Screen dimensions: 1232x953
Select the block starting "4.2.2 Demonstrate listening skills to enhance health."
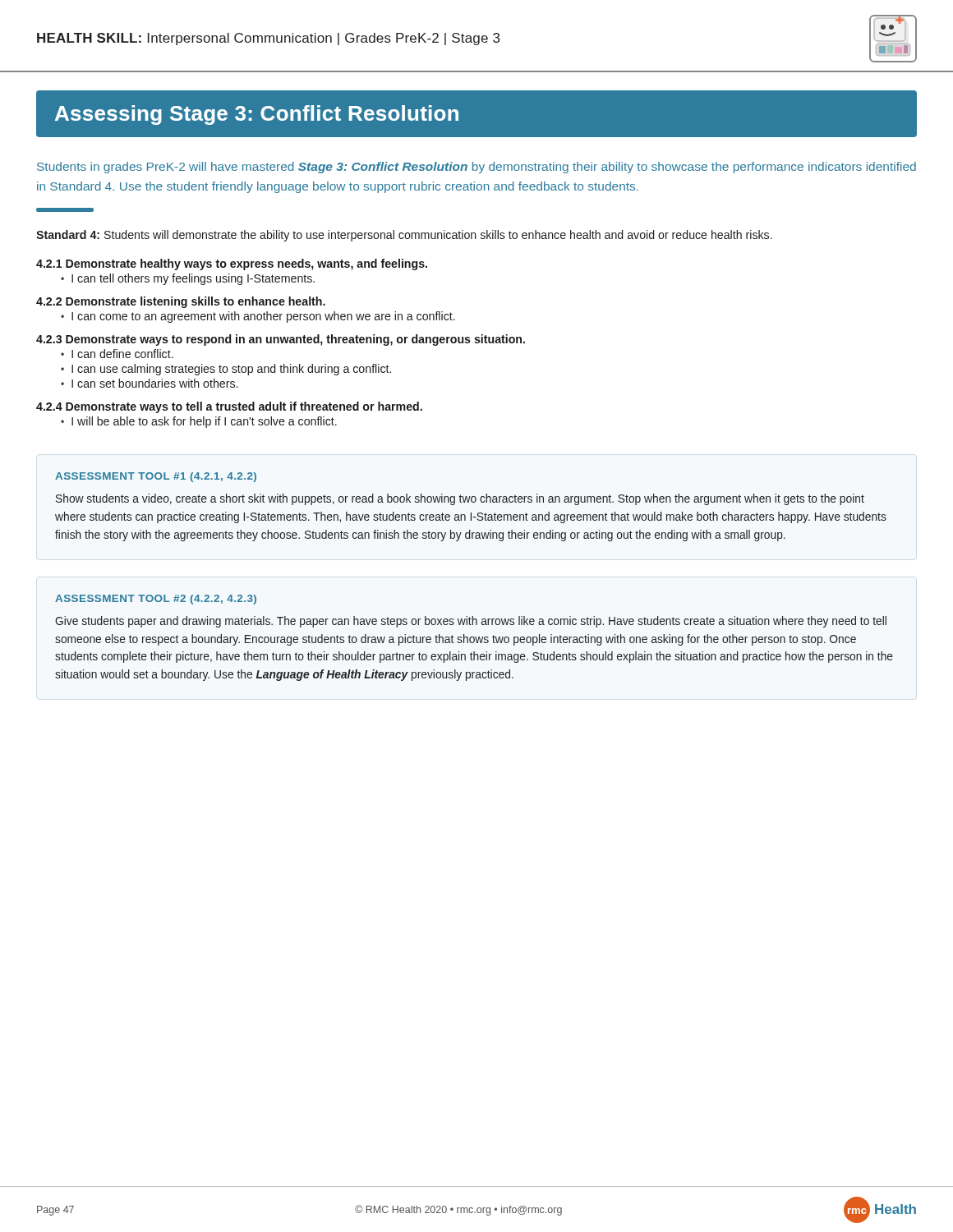click(181, 302)
